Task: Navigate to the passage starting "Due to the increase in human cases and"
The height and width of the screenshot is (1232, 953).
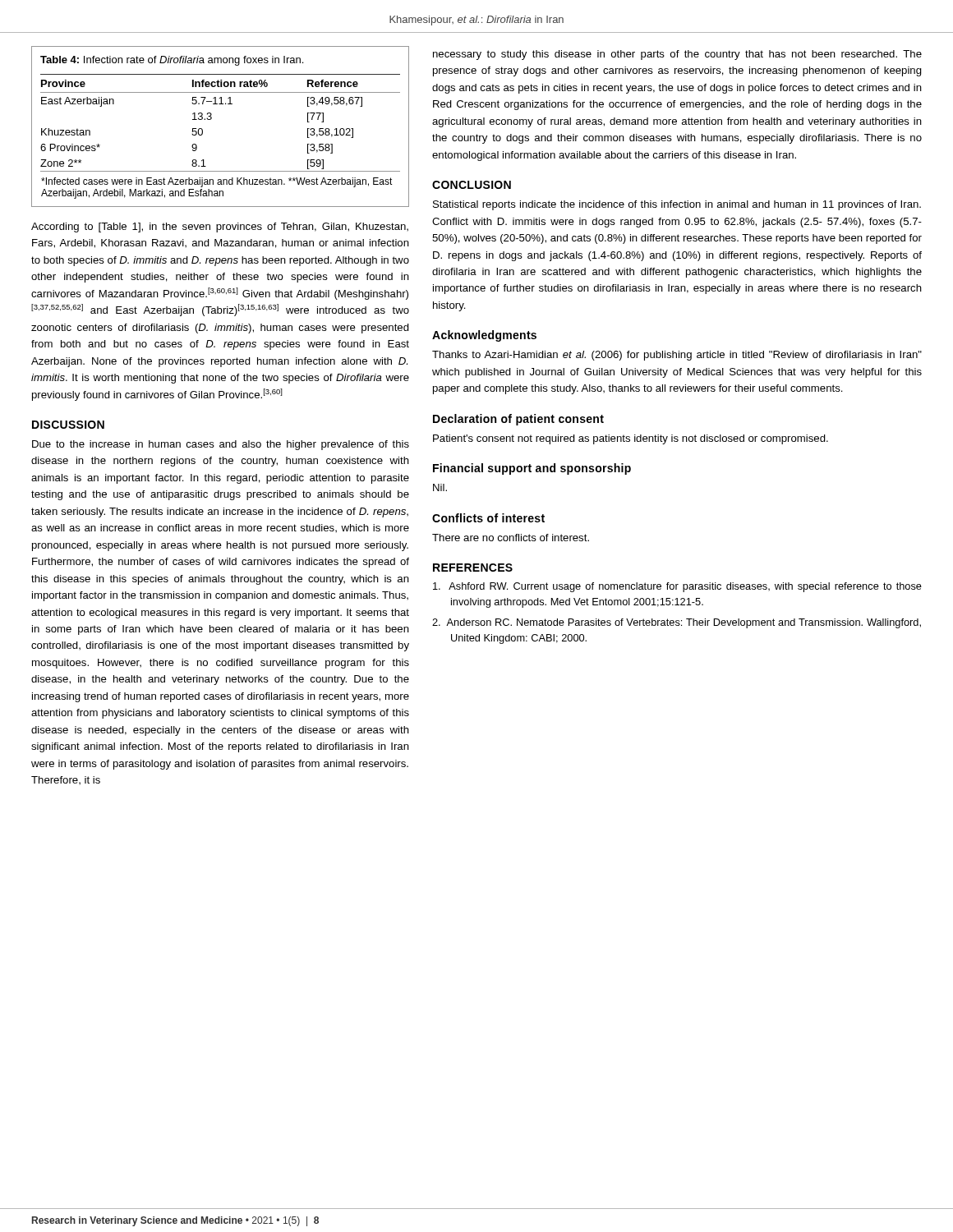Action: click(x=220, y=612)
